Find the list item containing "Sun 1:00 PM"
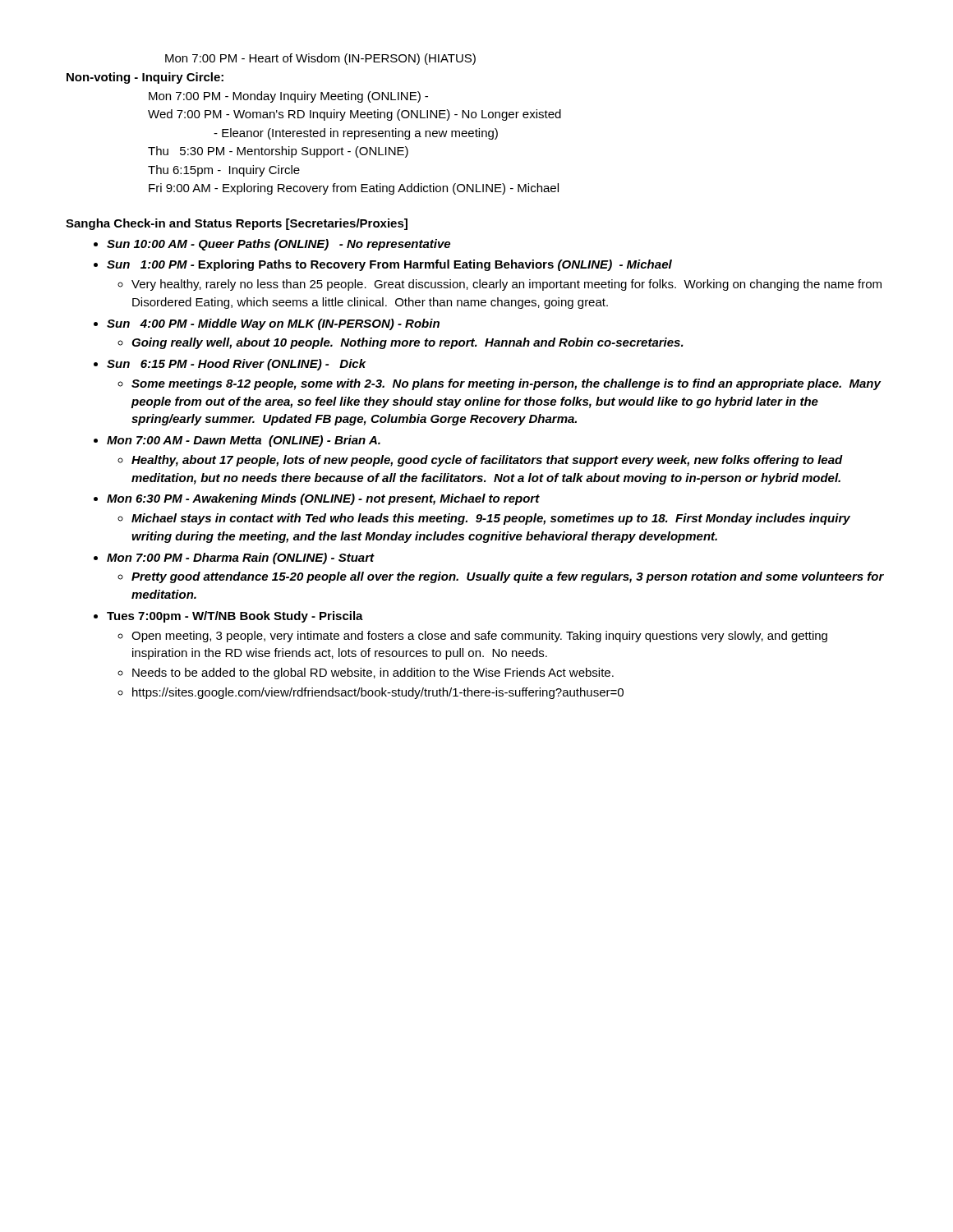The width and height of the screenshot is (953, 1232). (497, 284)
